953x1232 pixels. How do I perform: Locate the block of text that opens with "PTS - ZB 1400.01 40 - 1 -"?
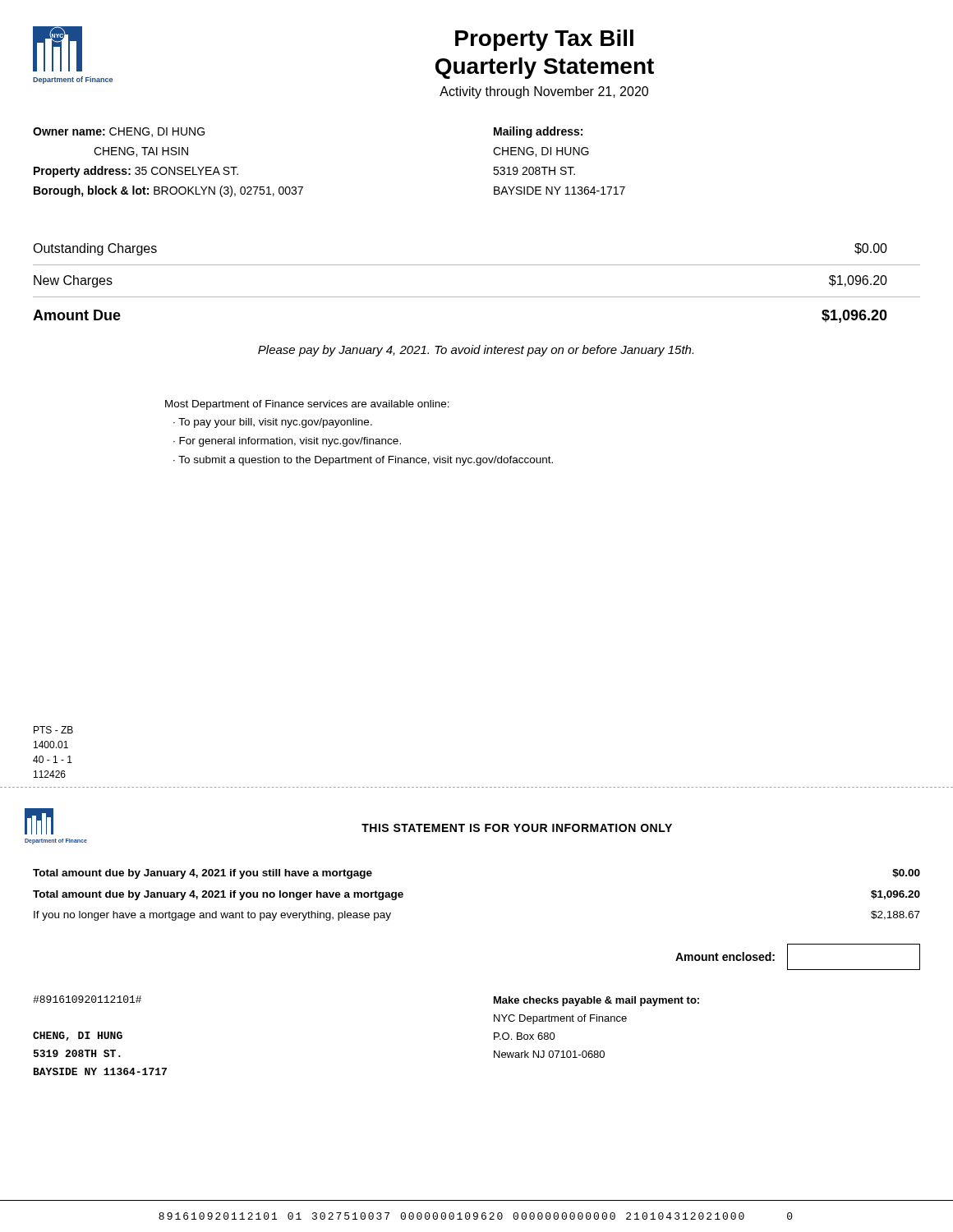(53, 752)
